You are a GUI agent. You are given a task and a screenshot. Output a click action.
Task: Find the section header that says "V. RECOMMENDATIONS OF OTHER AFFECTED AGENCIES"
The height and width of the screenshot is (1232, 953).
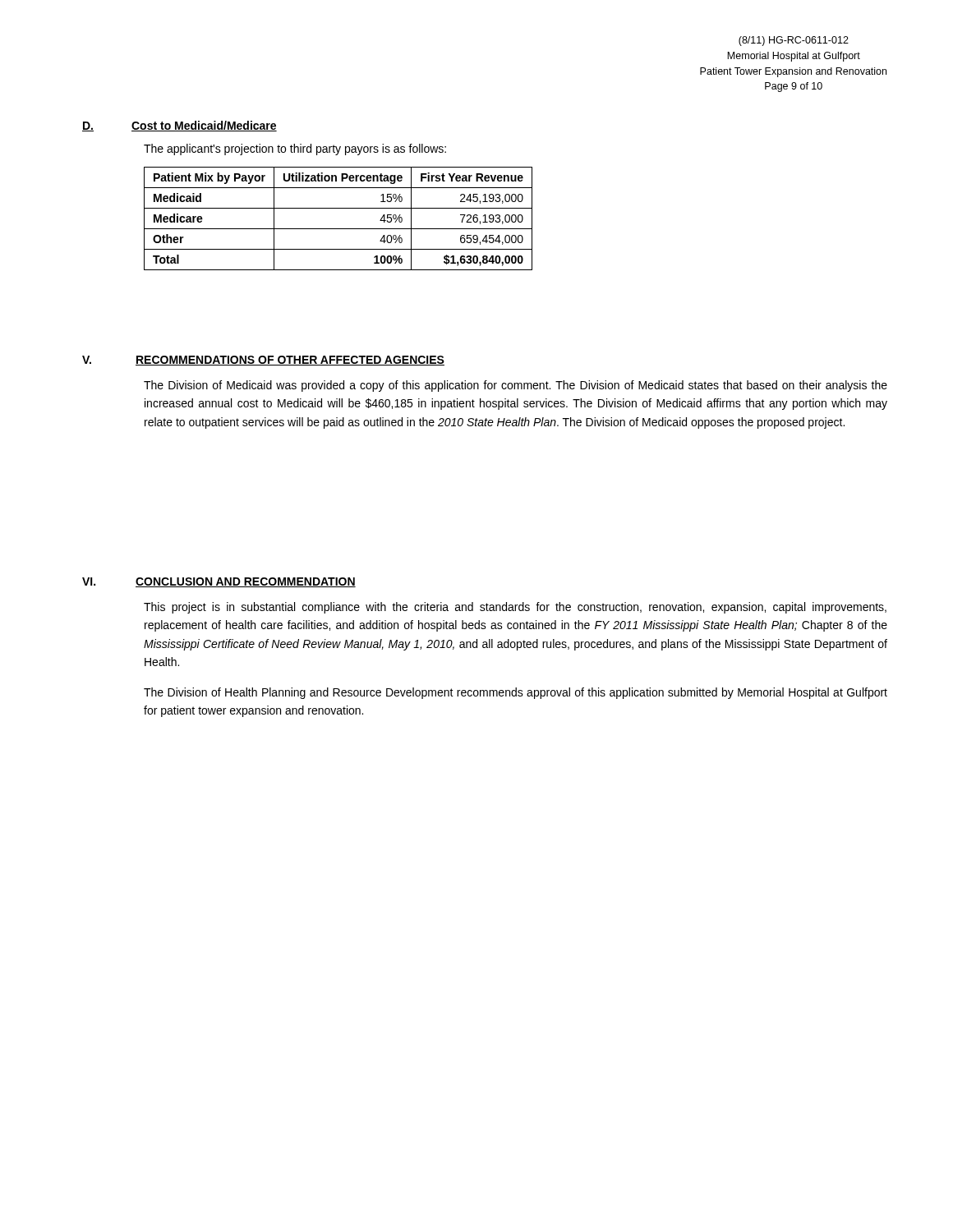pos(263,360)
